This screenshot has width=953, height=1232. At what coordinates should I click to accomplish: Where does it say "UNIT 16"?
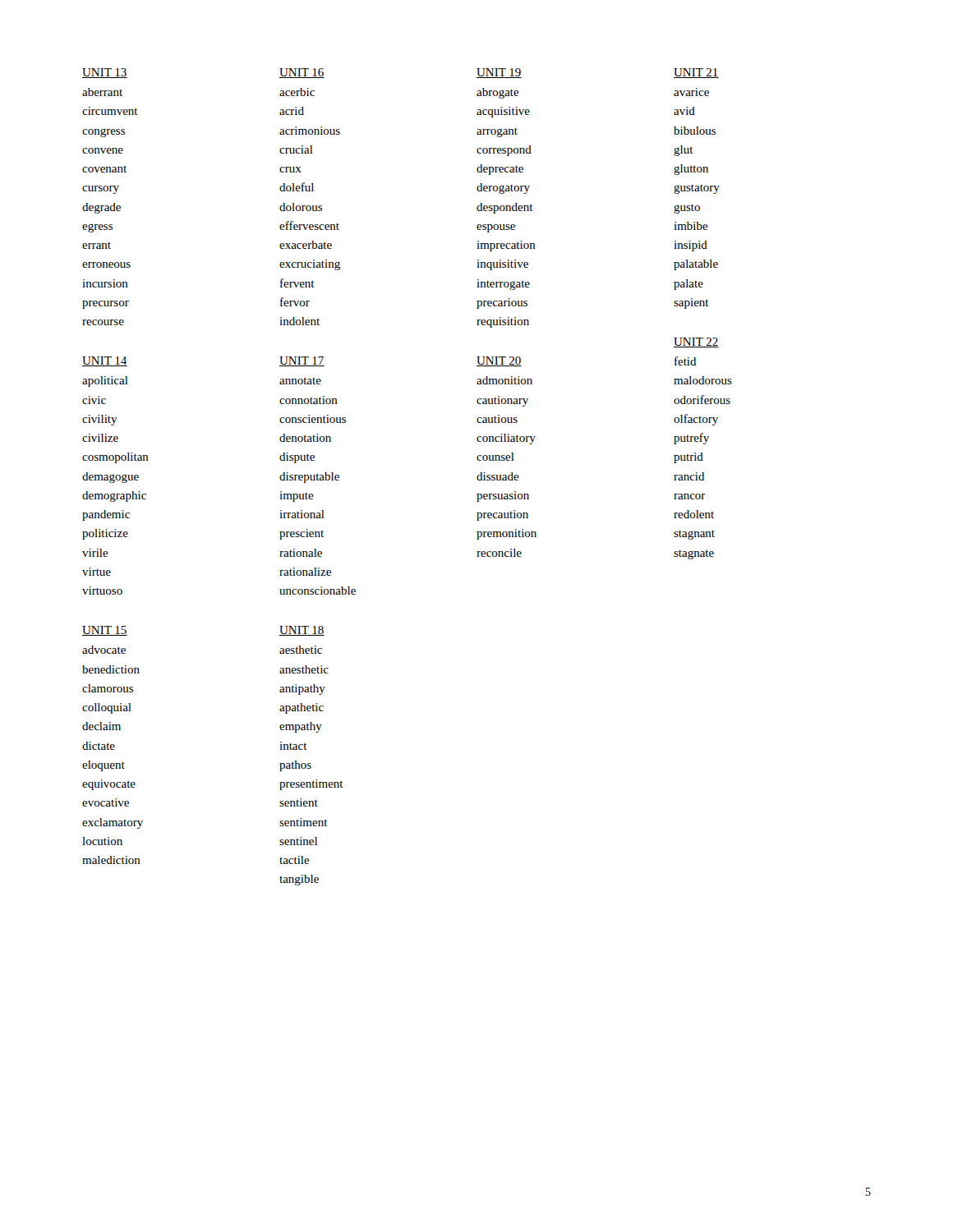[302, 73]
